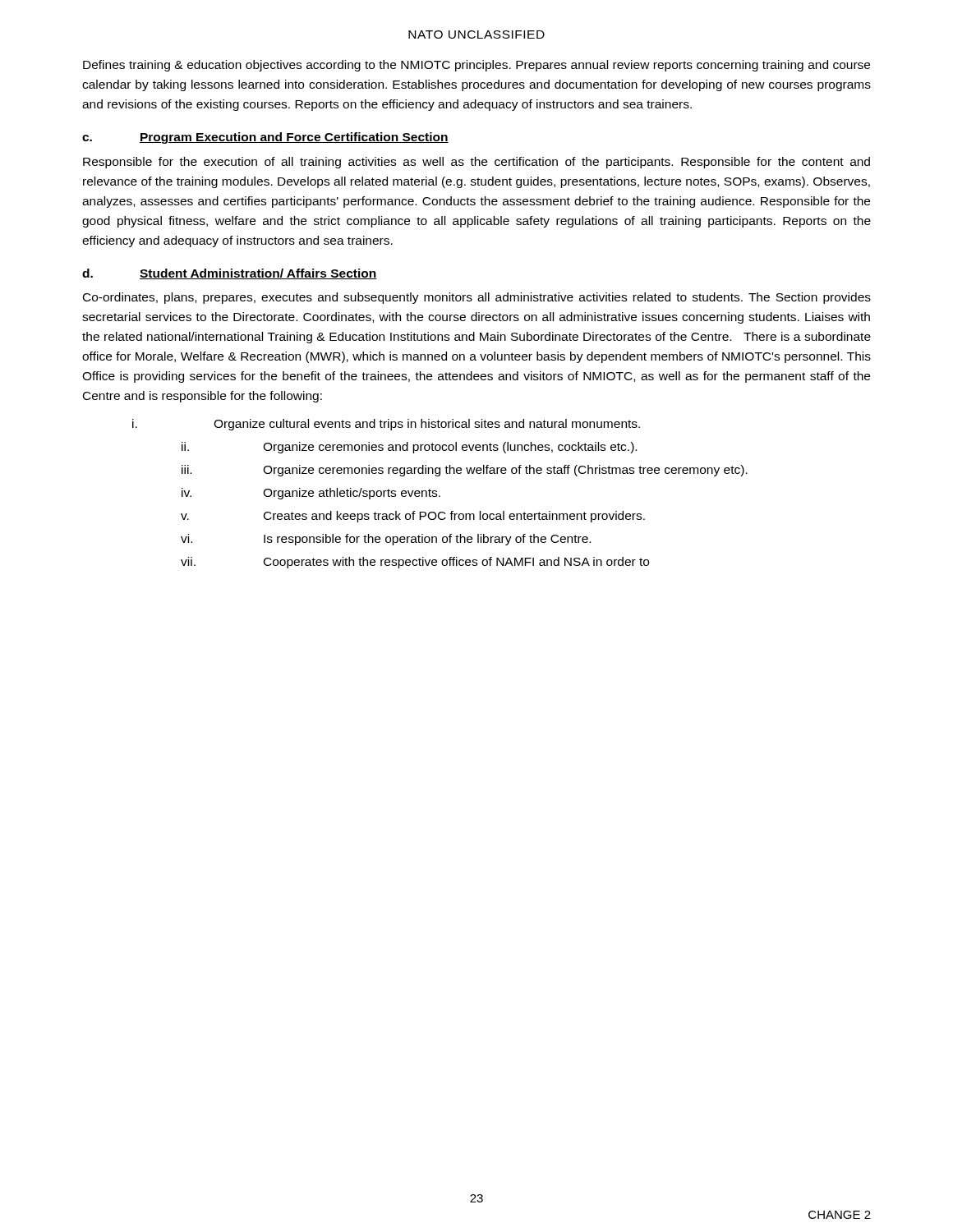Select the list item that reads "v. Creates and keeps"

[x=476, y=516]
